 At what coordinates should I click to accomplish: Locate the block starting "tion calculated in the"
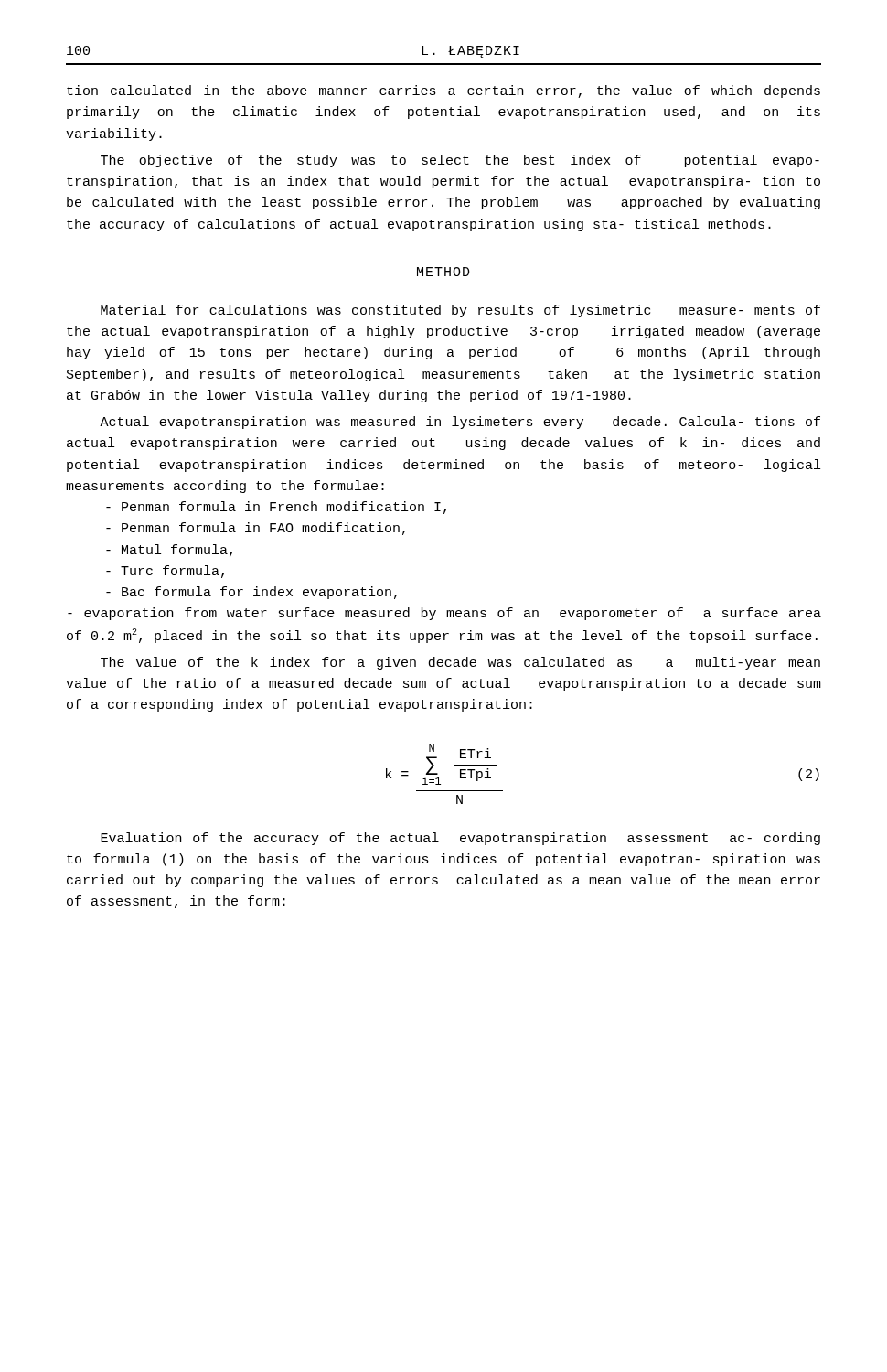click(x=444, y=113)
